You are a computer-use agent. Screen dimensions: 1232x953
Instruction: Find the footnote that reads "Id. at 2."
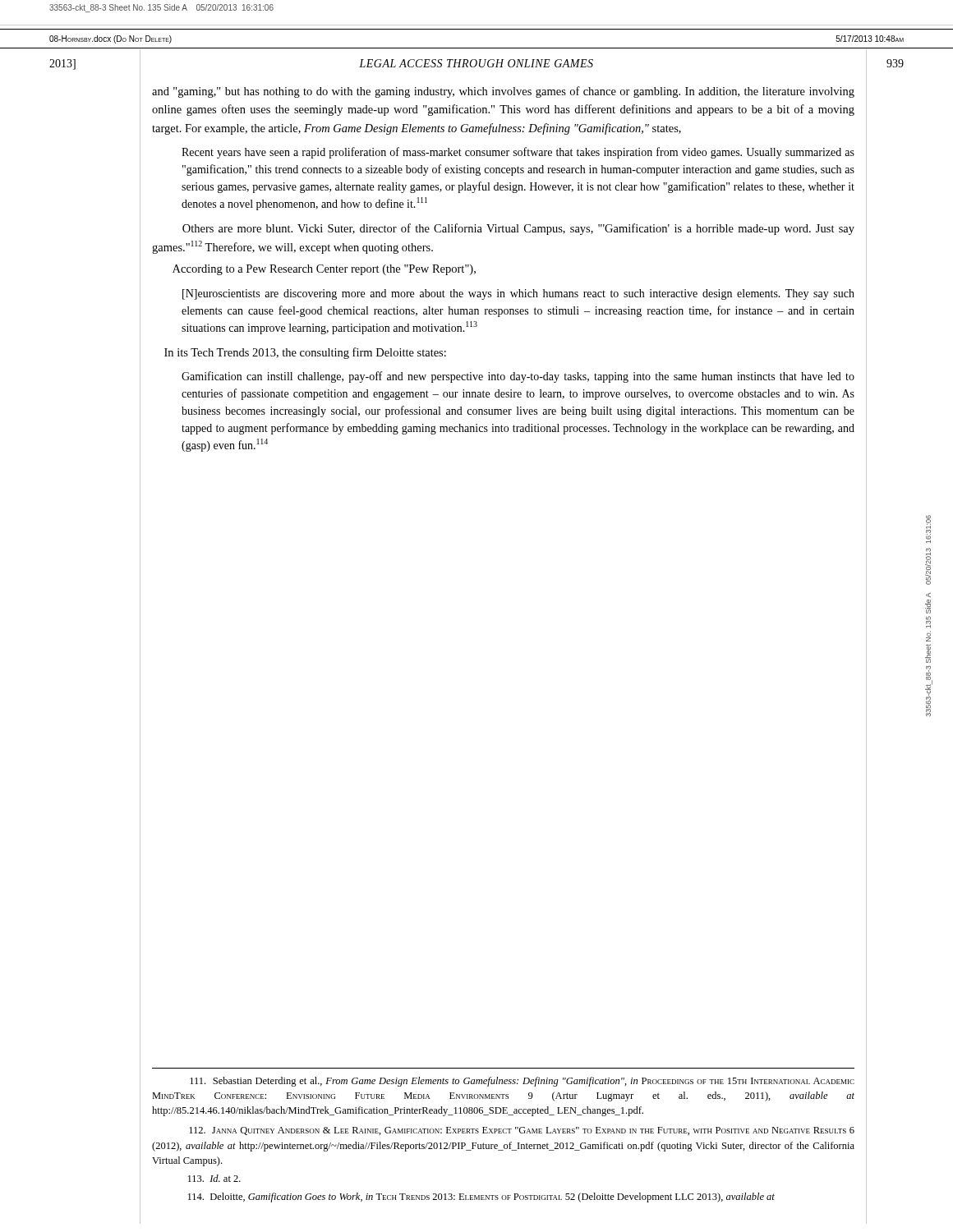[209, 1178]
